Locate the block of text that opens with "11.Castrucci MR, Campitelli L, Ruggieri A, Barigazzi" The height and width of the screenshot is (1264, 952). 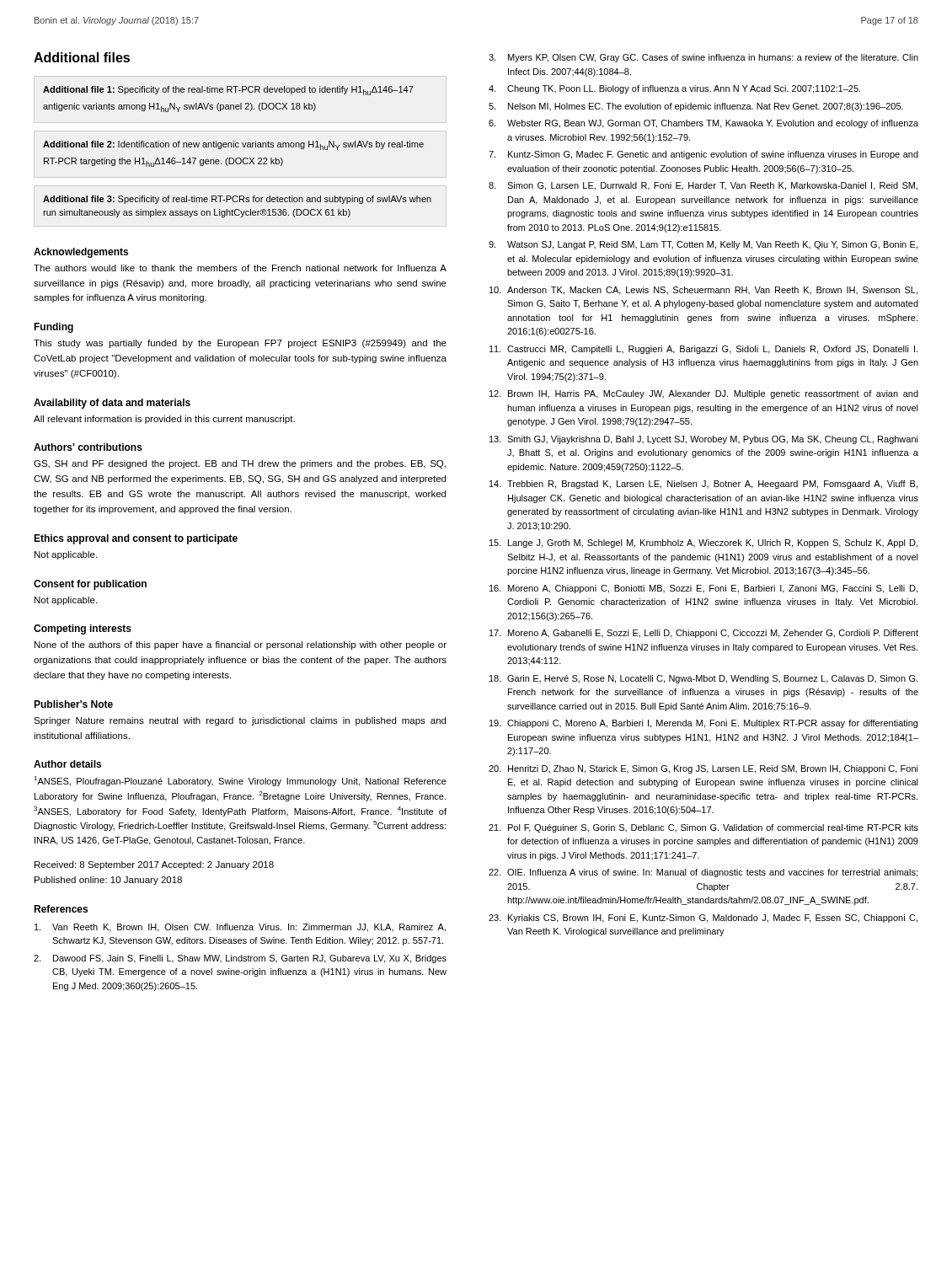(x=703, y=363)
